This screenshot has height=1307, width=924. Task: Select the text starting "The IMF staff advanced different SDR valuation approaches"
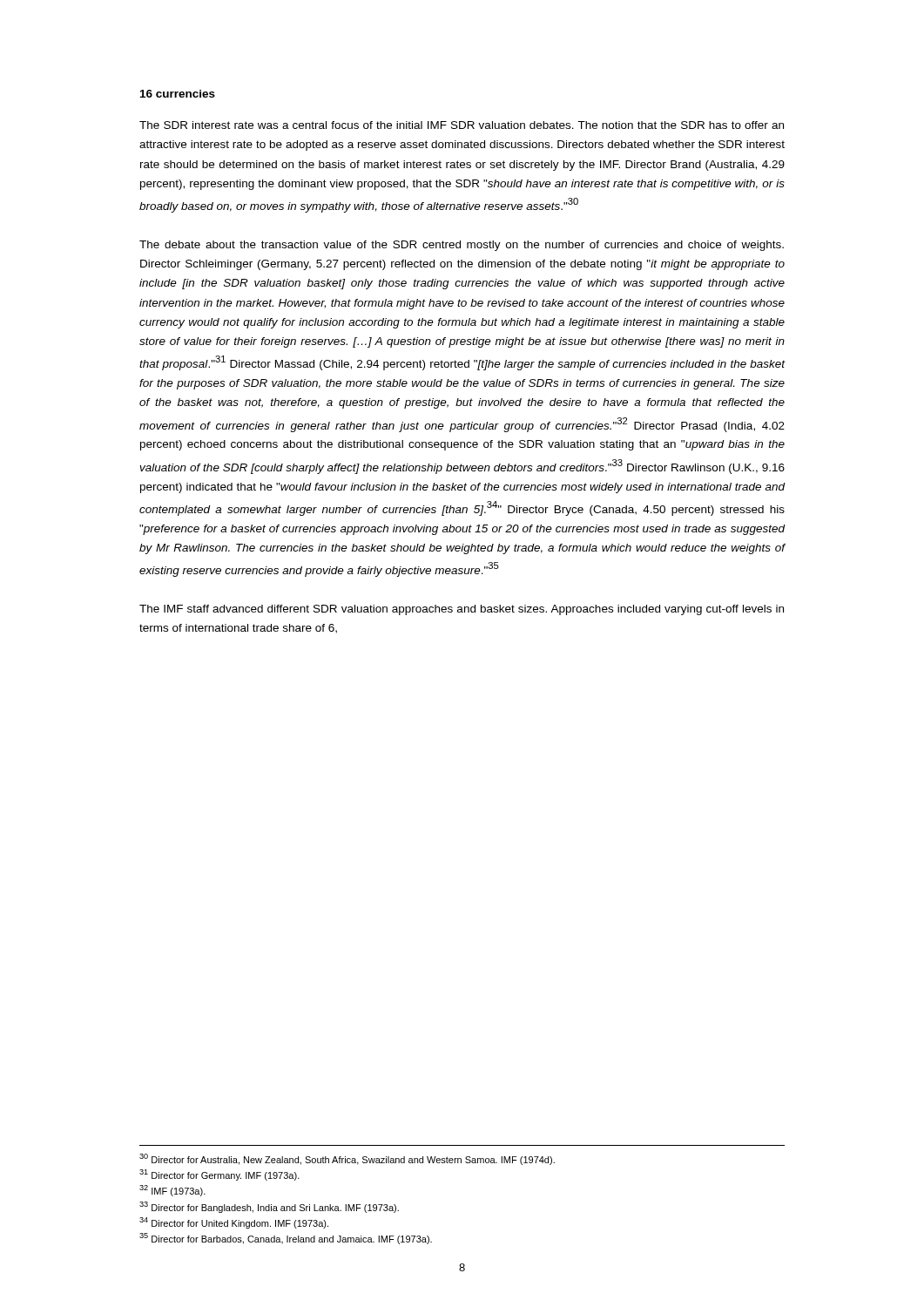462,618
